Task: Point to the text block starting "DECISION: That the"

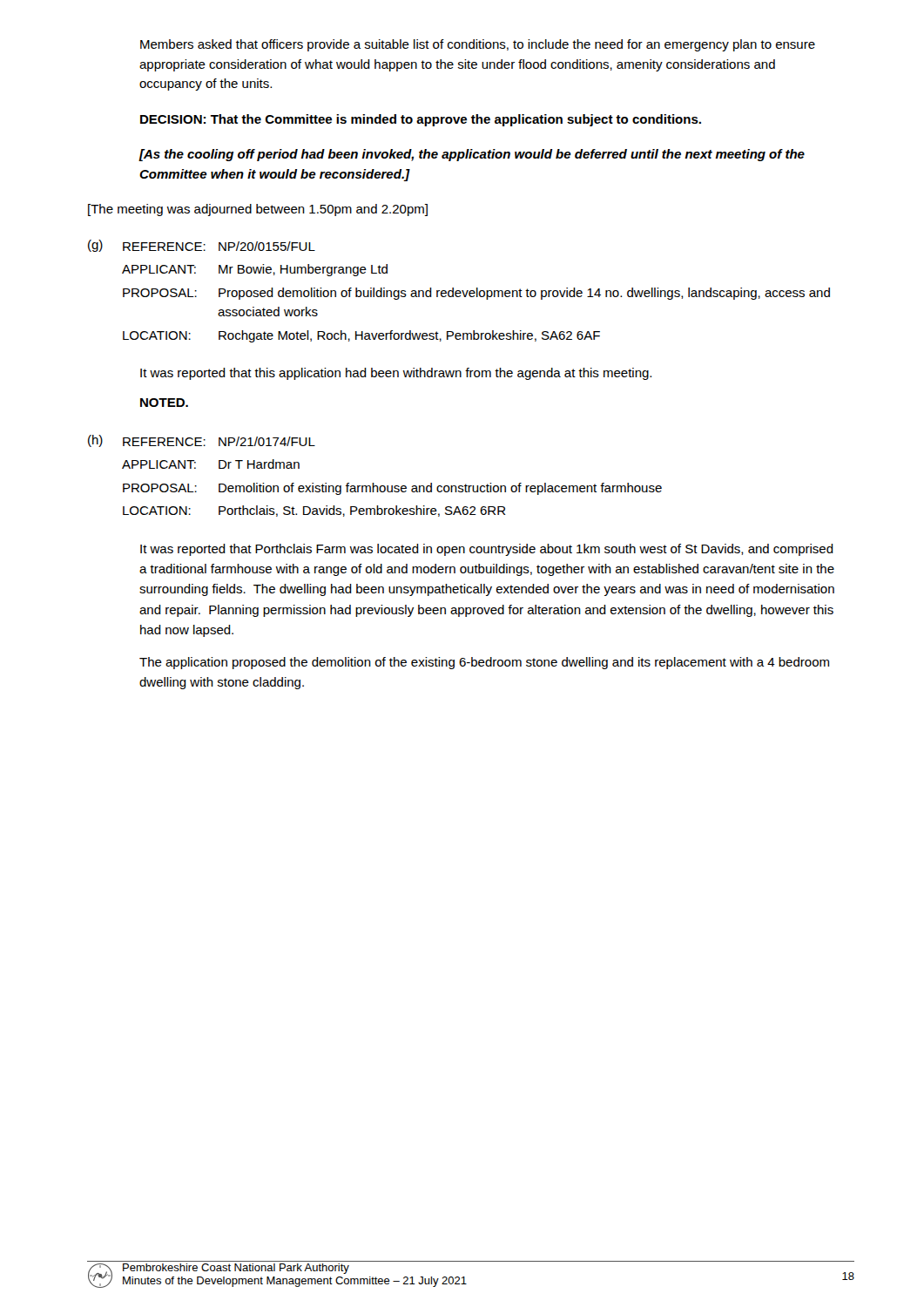Action: (x=488, y=119)
